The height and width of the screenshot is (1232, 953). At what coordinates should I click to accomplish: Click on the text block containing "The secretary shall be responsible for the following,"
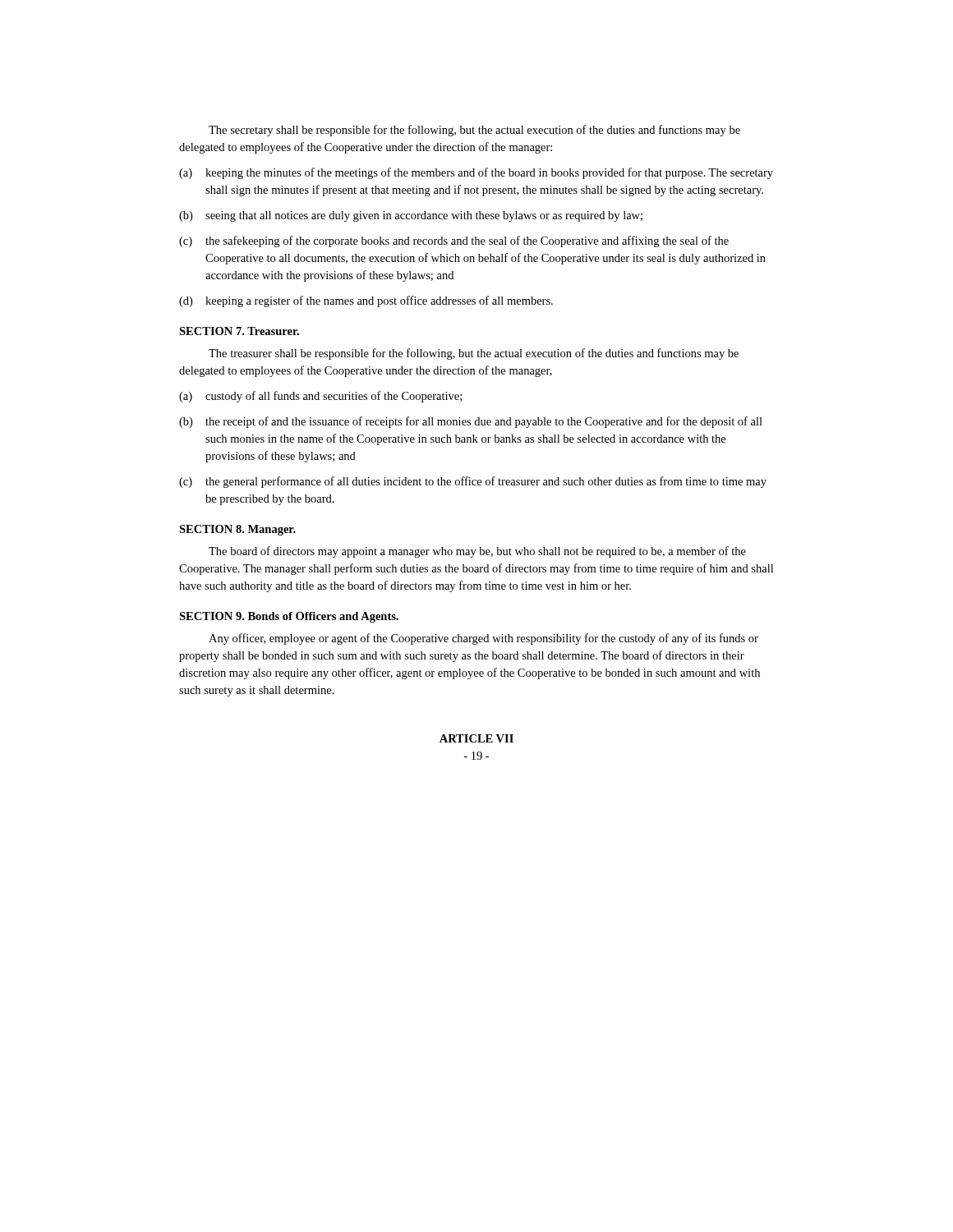[x=476, y=139]
